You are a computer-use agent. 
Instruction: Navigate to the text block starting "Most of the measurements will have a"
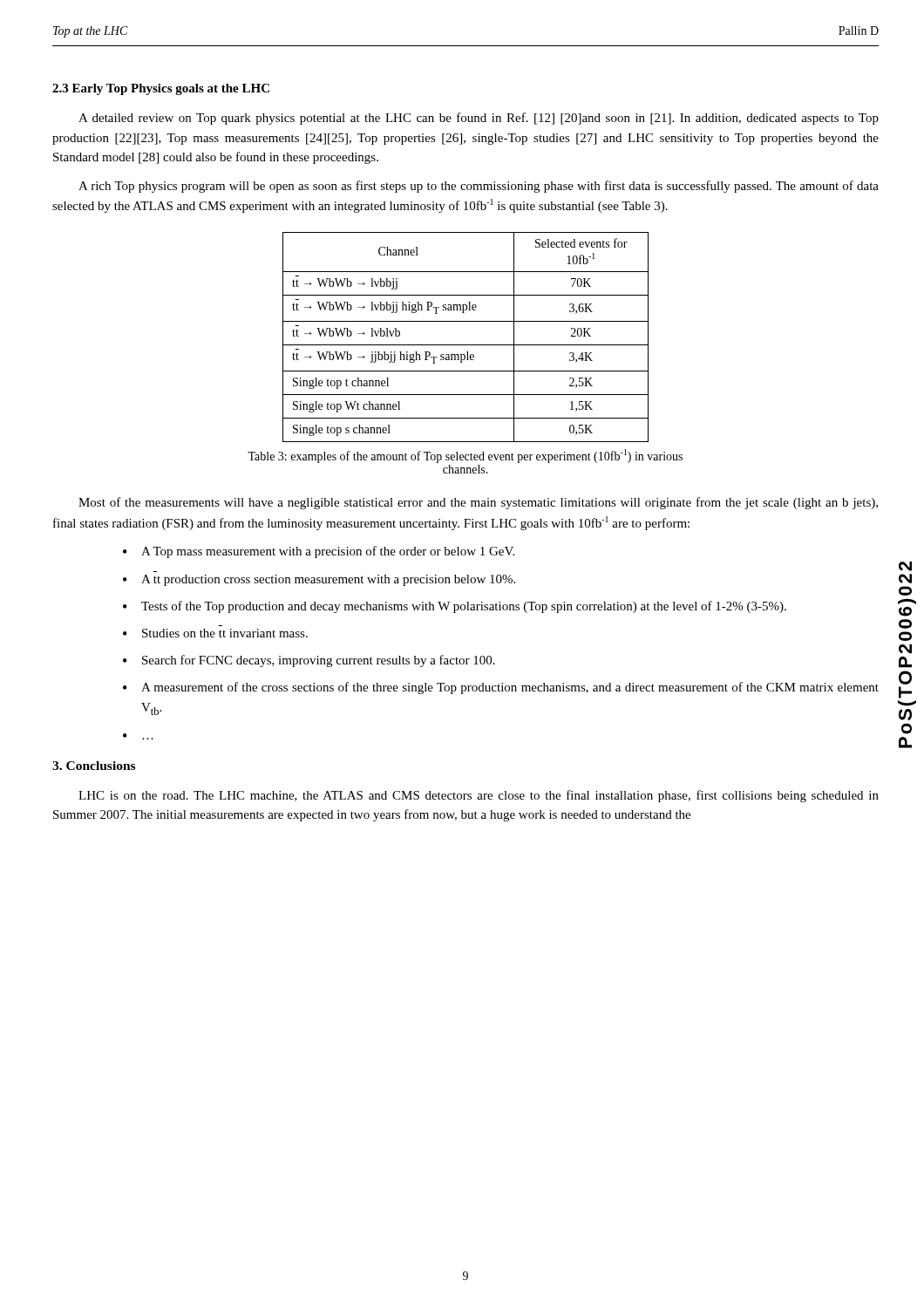[x=465, y=513]
